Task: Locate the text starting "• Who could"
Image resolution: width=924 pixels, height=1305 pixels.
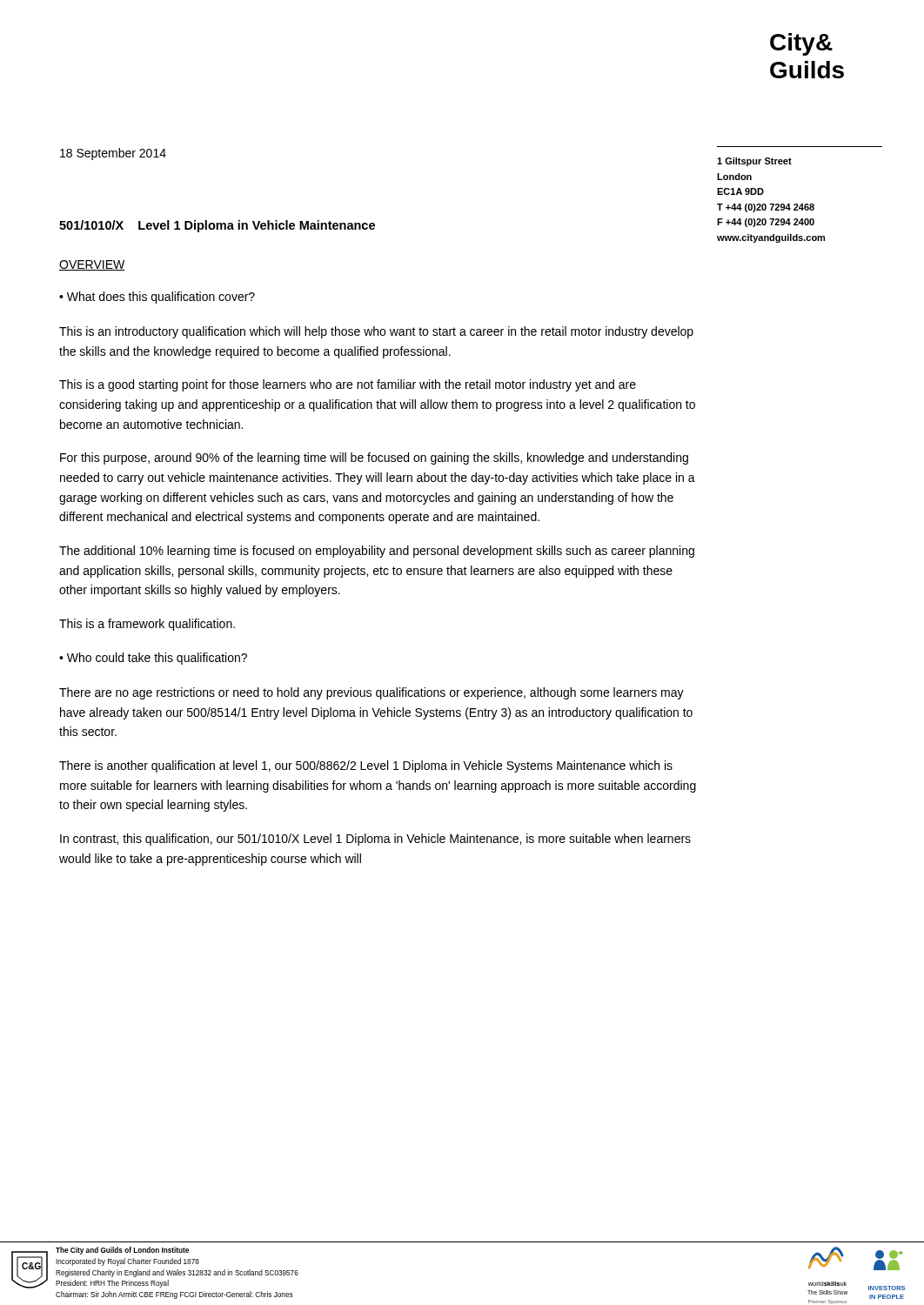Action: [153, 657]
